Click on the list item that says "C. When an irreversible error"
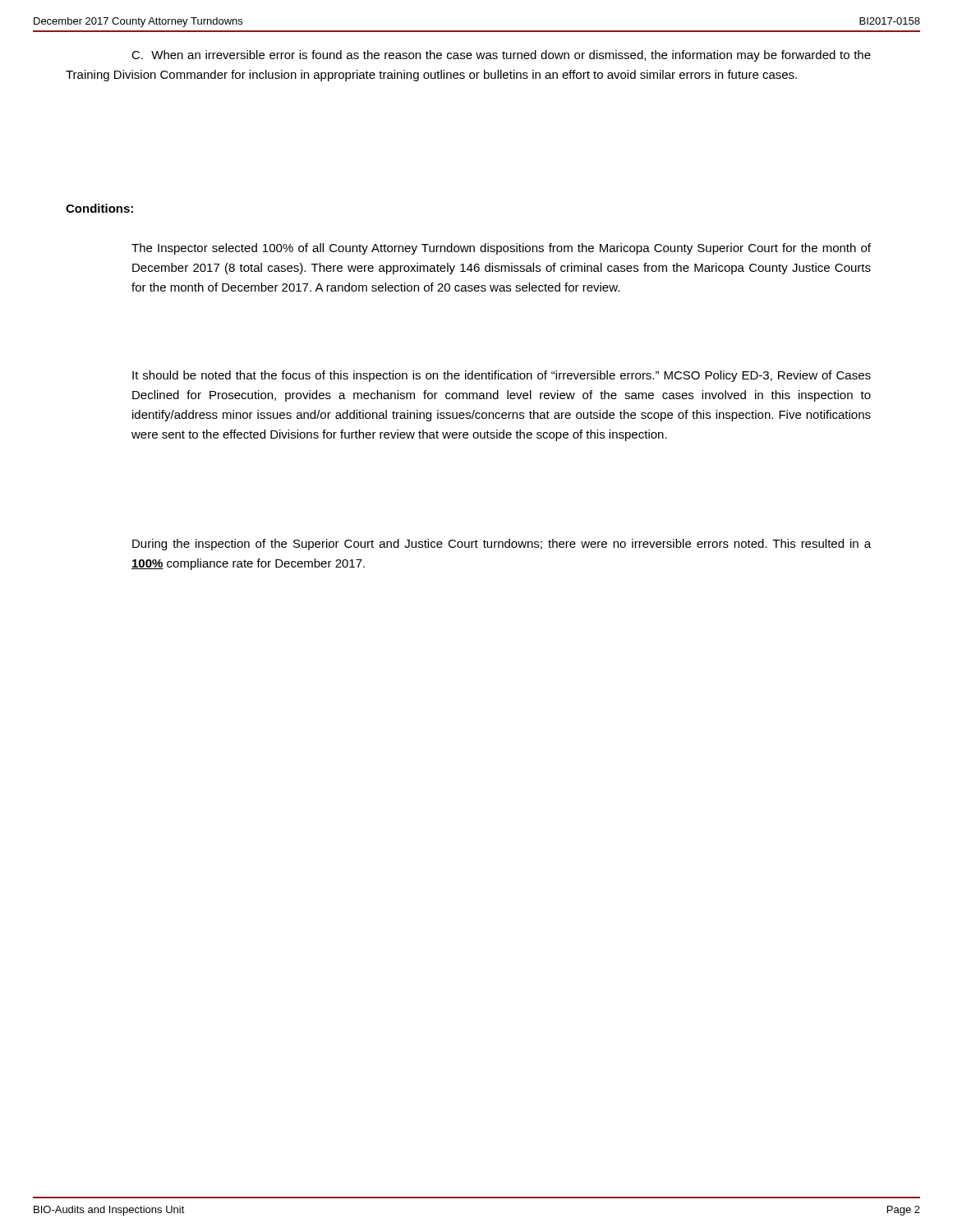 point(468,64)
